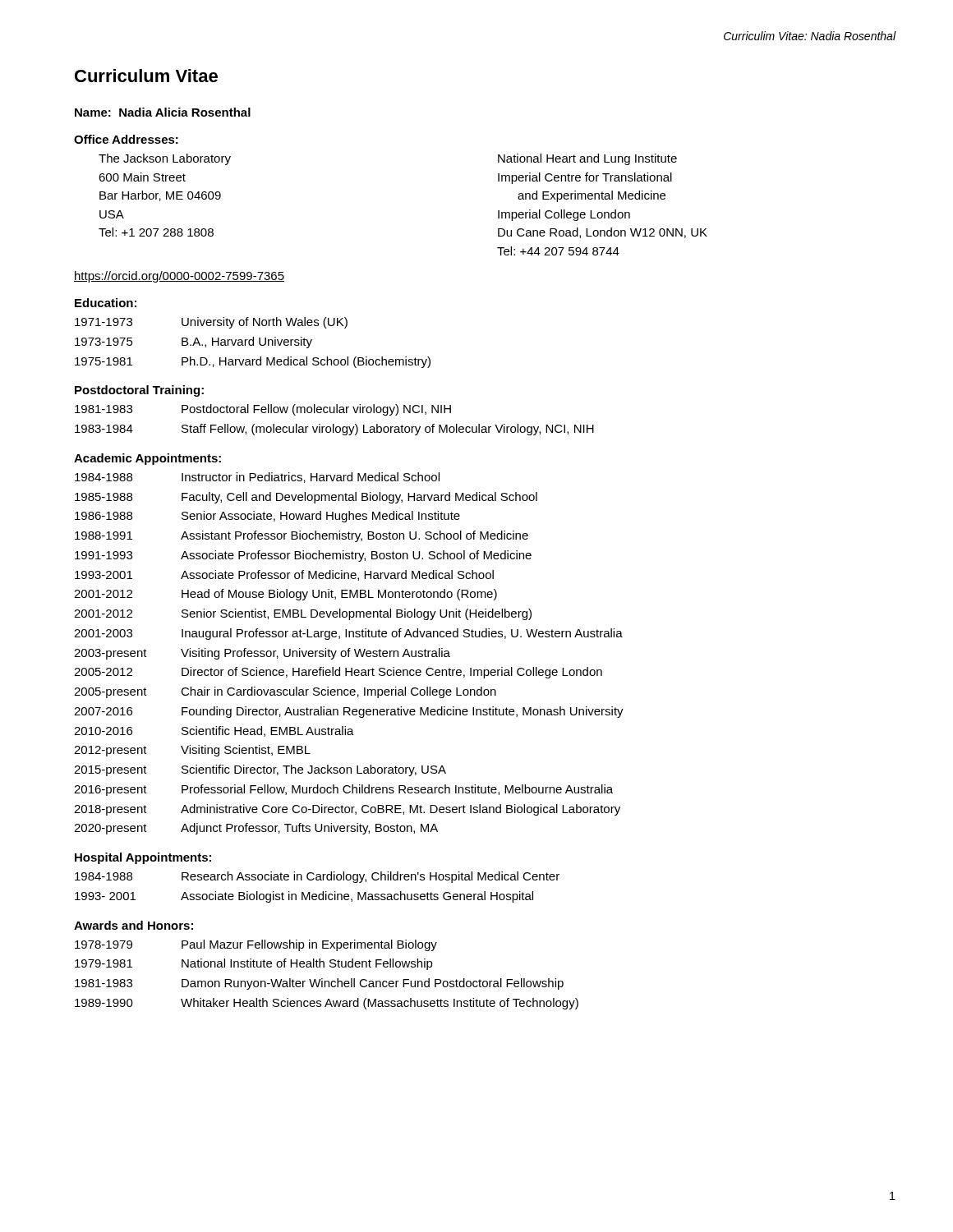Screen dimensions: 1232x953
Task: Navigate to the passage starting "1985-1988Faculty, Cell and Developmental Biology, Harvard Medical School"
Action: click(485, 496)
